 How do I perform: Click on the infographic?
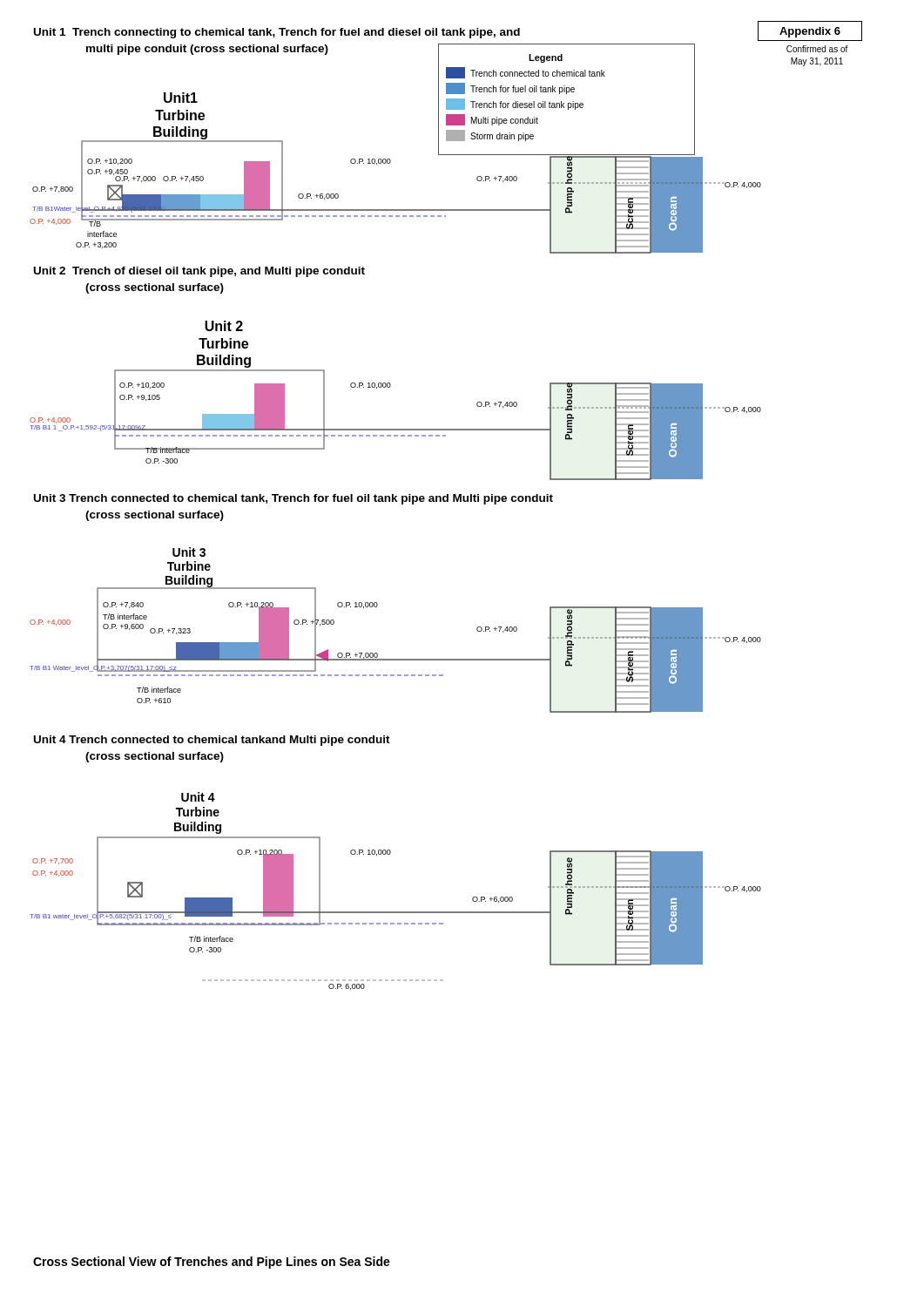point(567,99)
